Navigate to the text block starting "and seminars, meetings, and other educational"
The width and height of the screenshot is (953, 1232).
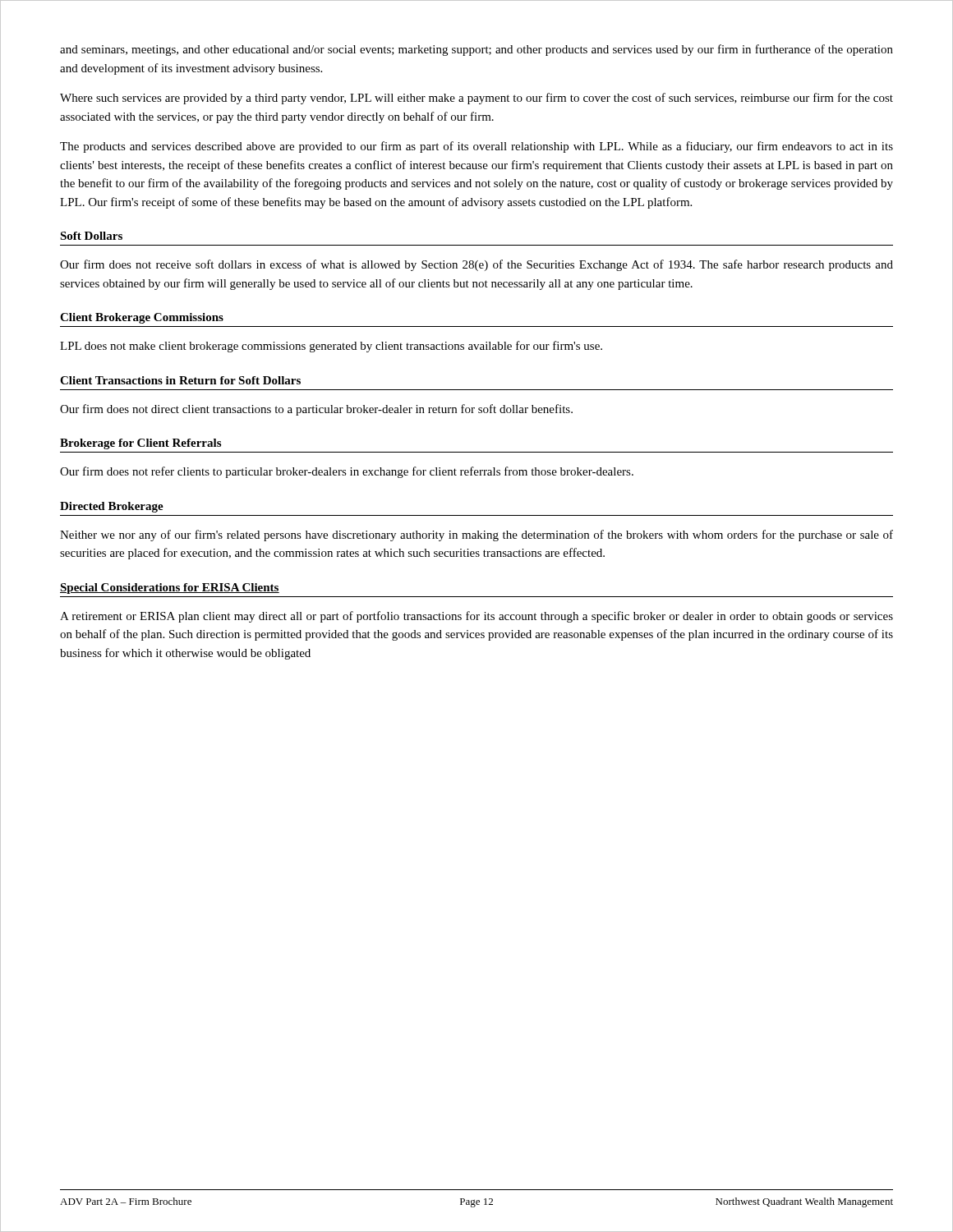(476, 59)
